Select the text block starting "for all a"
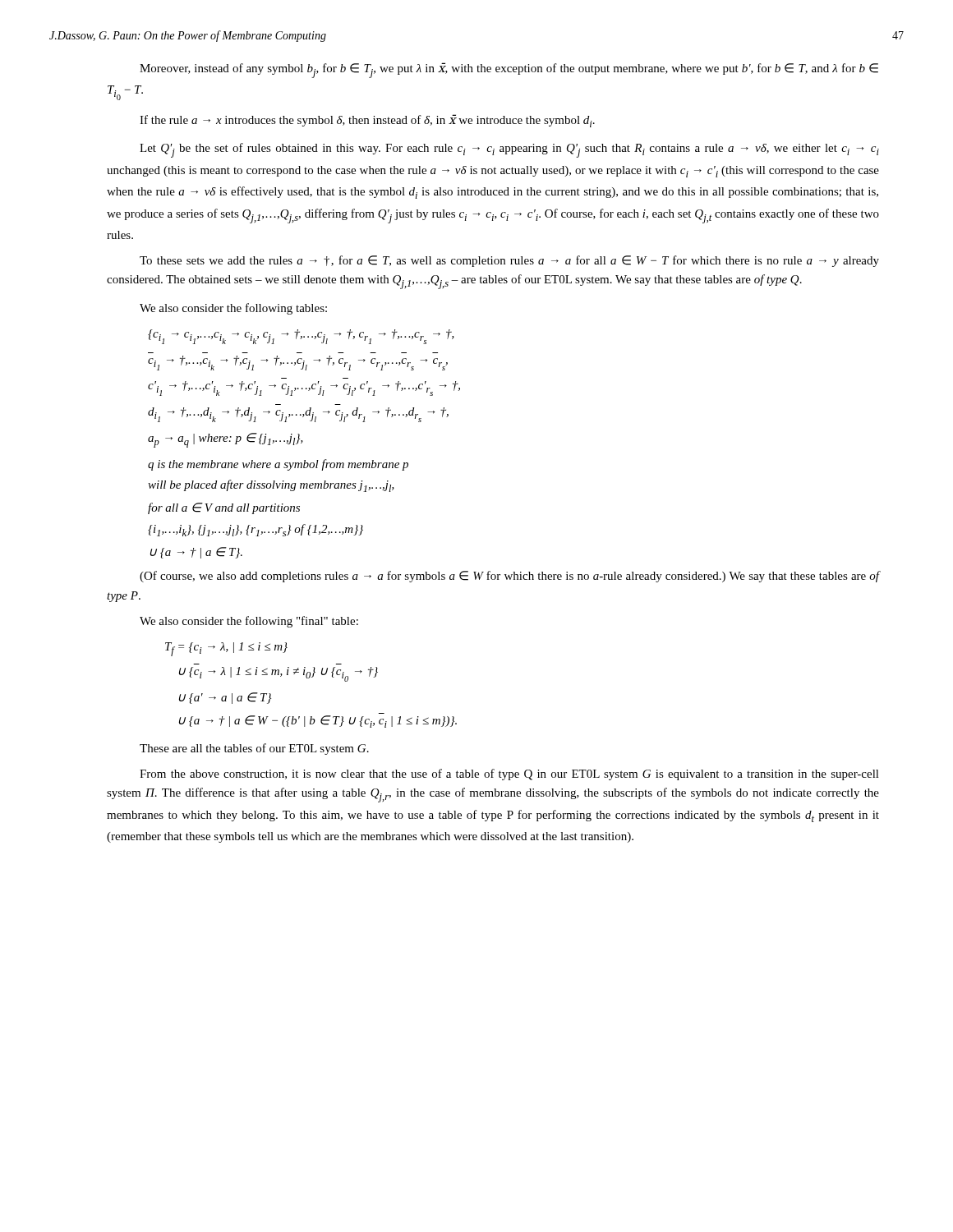This screenshot has width=953, height=1232. pos(224,508)
